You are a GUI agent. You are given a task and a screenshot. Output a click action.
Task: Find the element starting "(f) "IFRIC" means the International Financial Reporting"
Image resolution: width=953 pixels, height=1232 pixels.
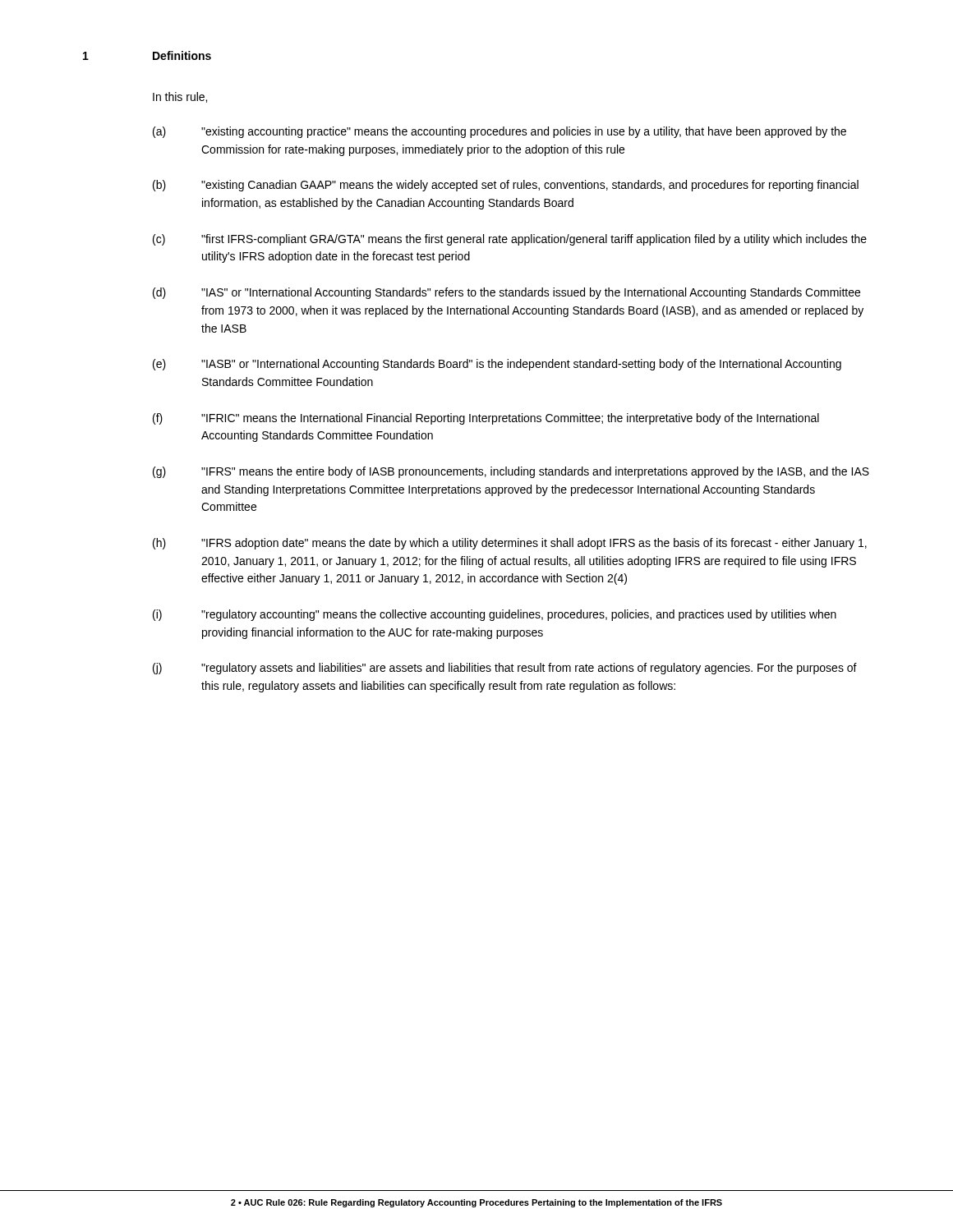click(511, 427)
